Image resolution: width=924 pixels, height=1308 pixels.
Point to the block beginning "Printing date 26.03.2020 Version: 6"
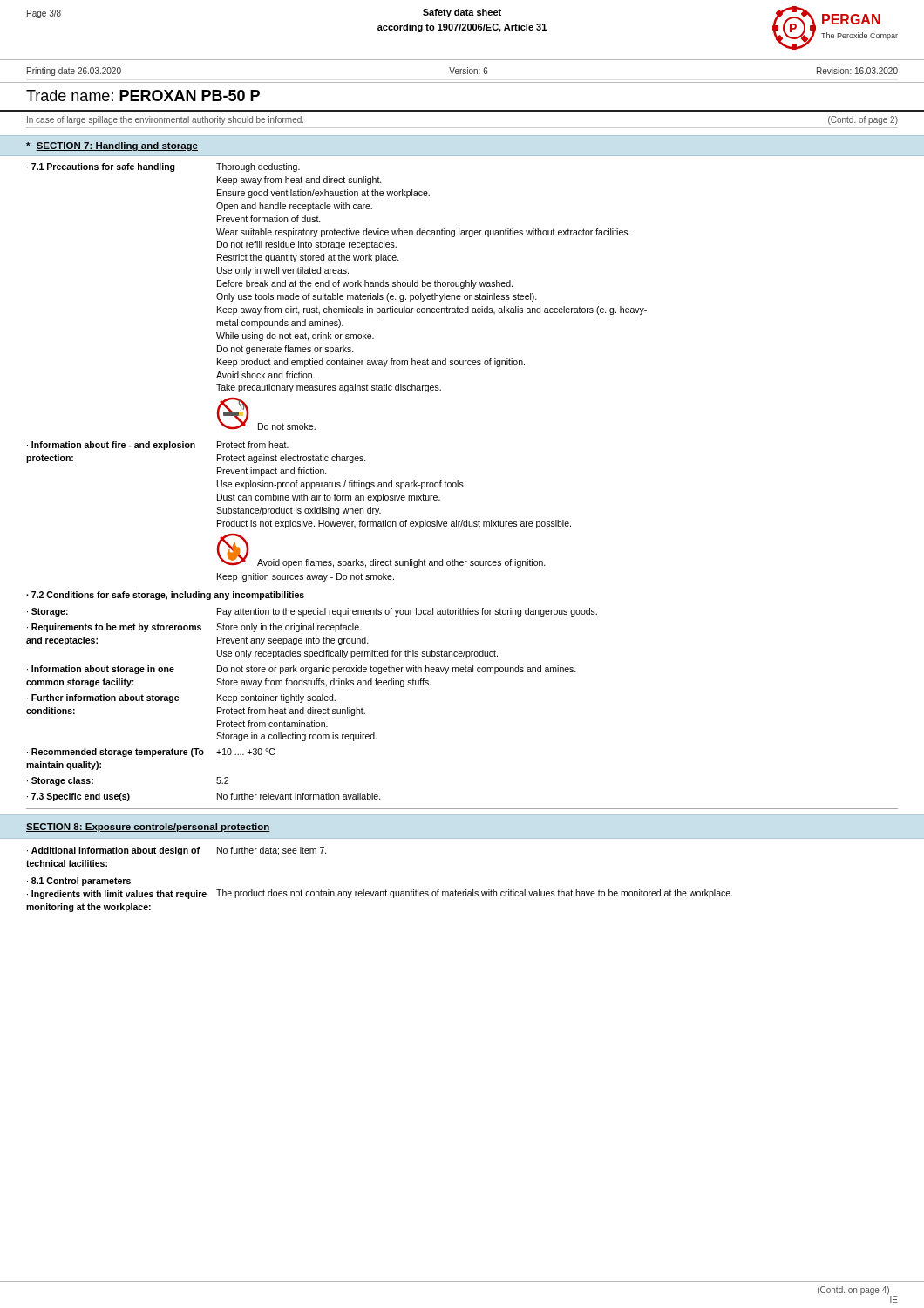[x=462, y=71]
